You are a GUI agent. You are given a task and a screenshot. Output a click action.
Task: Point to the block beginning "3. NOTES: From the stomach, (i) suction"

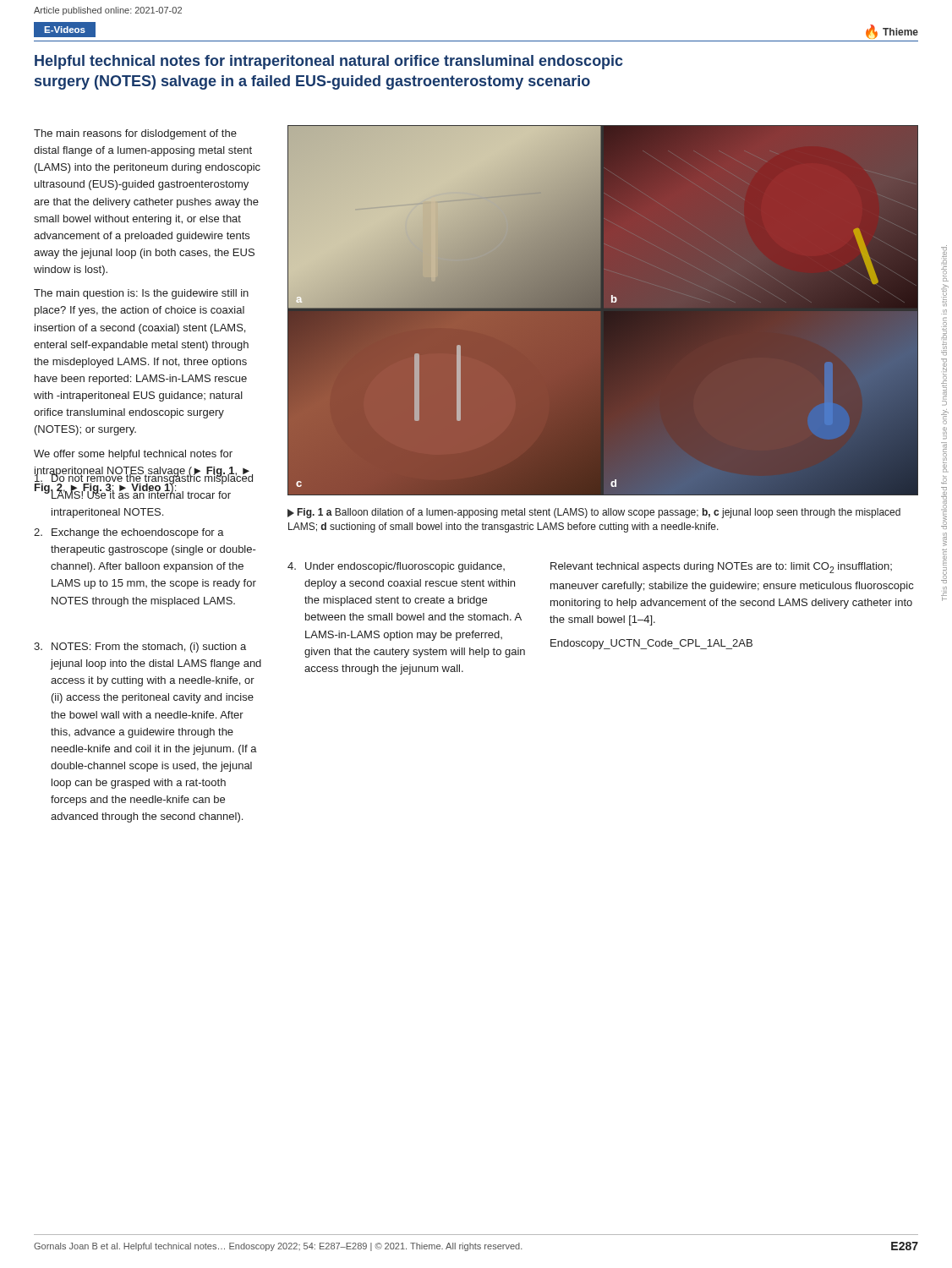click(x=149, y=732)
